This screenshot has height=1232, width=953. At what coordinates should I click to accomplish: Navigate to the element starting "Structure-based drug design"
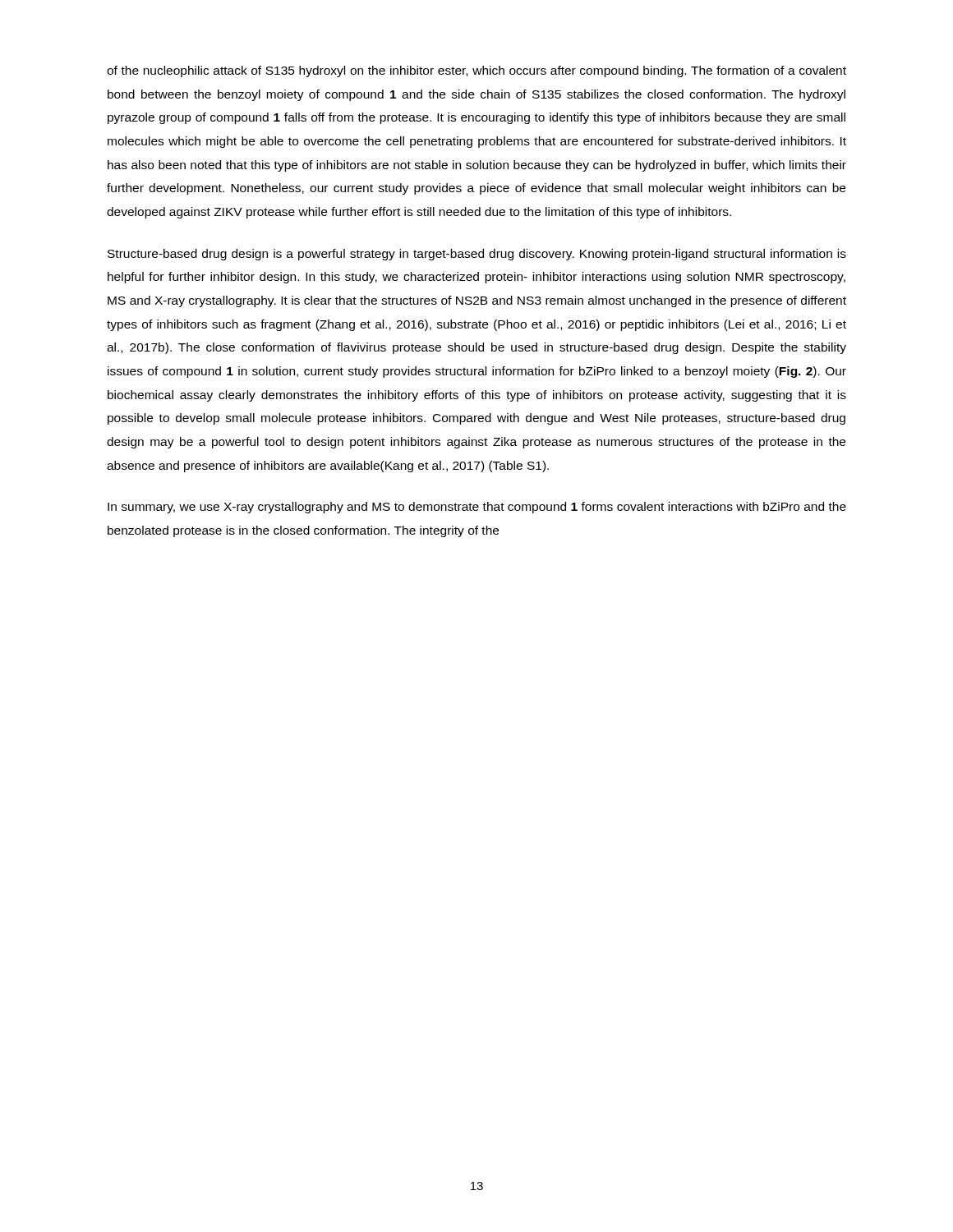point(476,359)
